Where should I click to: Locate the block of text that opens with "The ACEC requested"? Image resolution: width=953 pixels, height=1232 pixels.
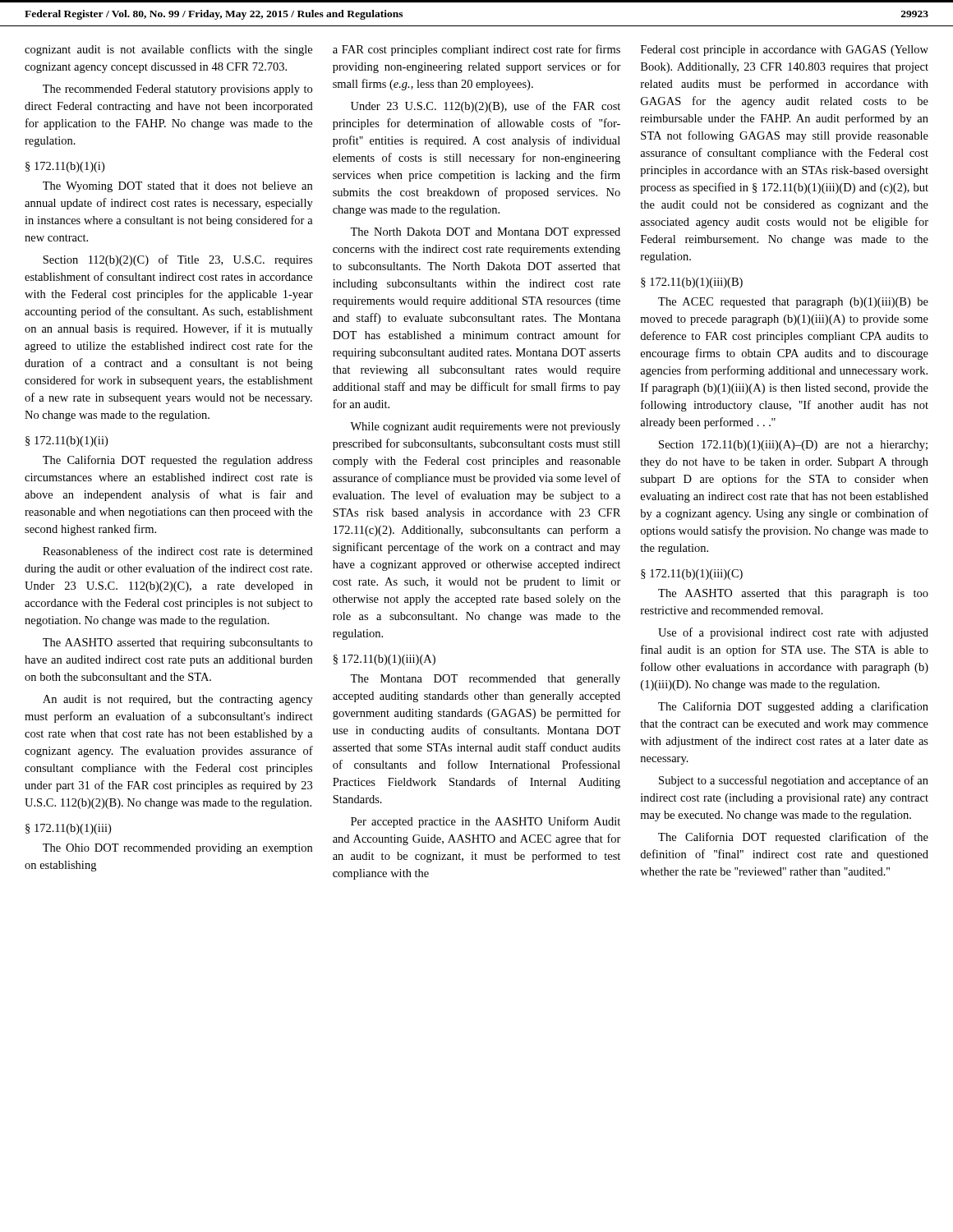784,425
